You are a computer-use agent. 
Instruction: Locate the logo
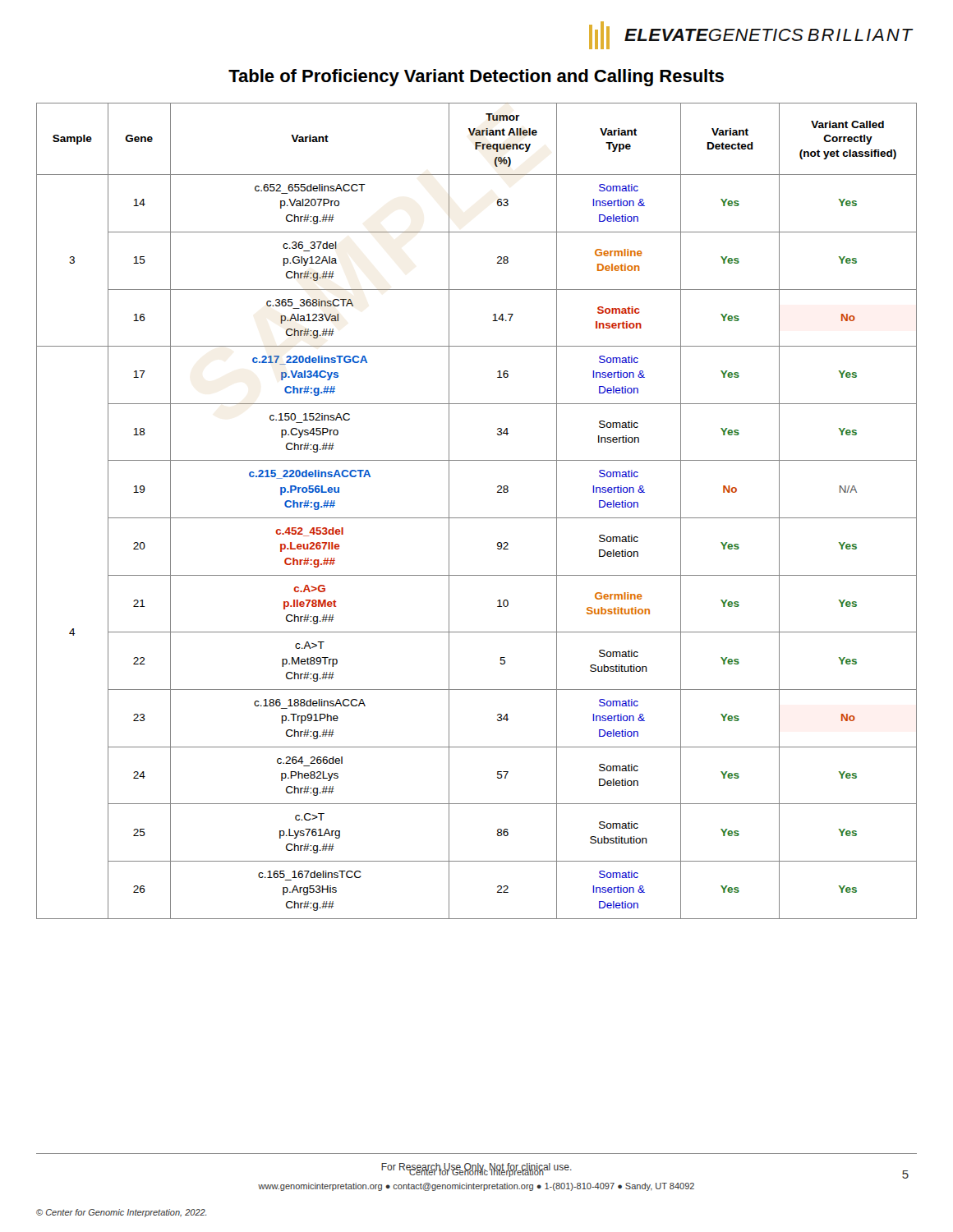coord(750,35)
